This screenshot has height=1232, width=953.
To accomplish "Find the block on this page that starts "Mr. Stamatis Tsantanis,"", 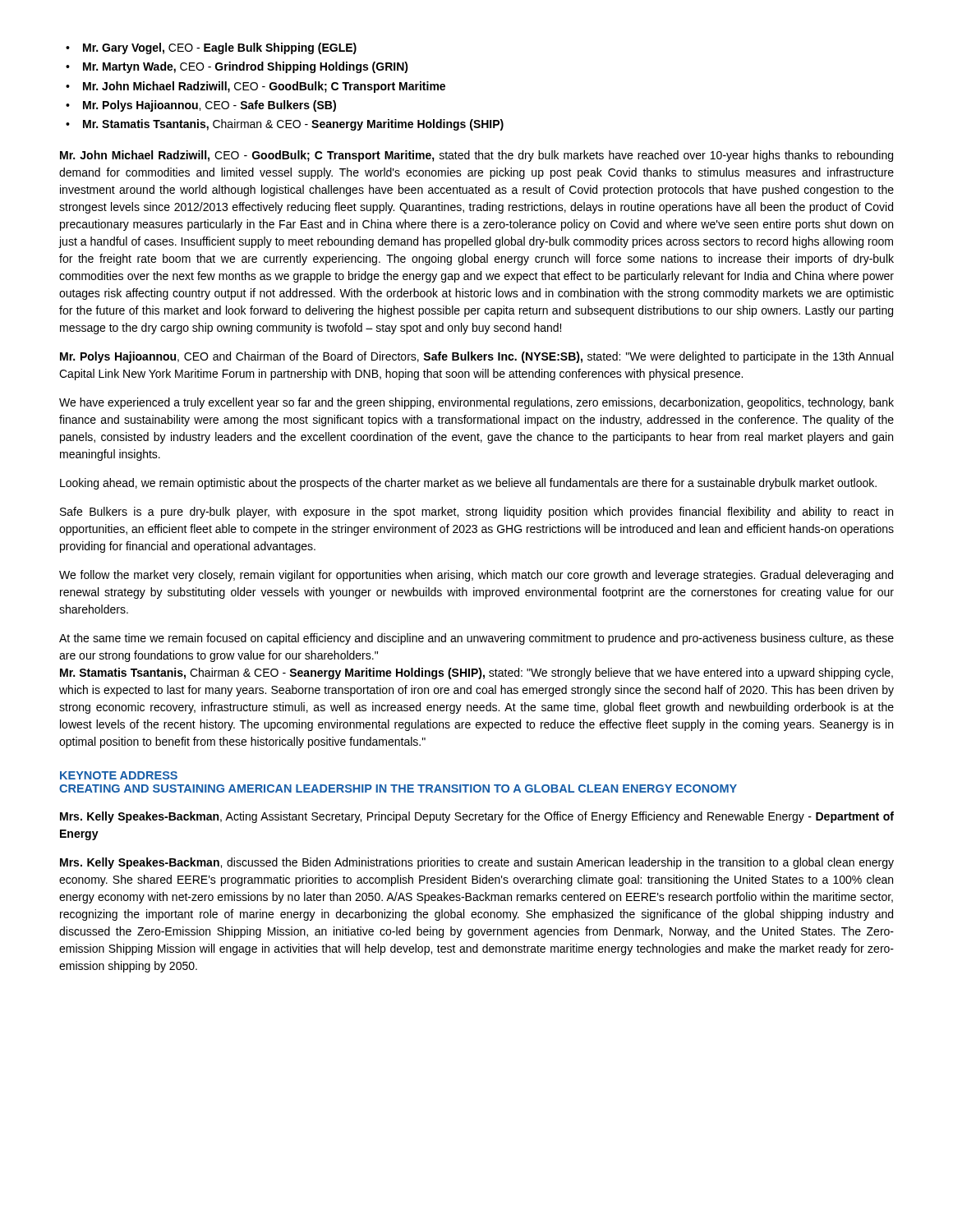I will pyautogui.click(x=293, y=124).
